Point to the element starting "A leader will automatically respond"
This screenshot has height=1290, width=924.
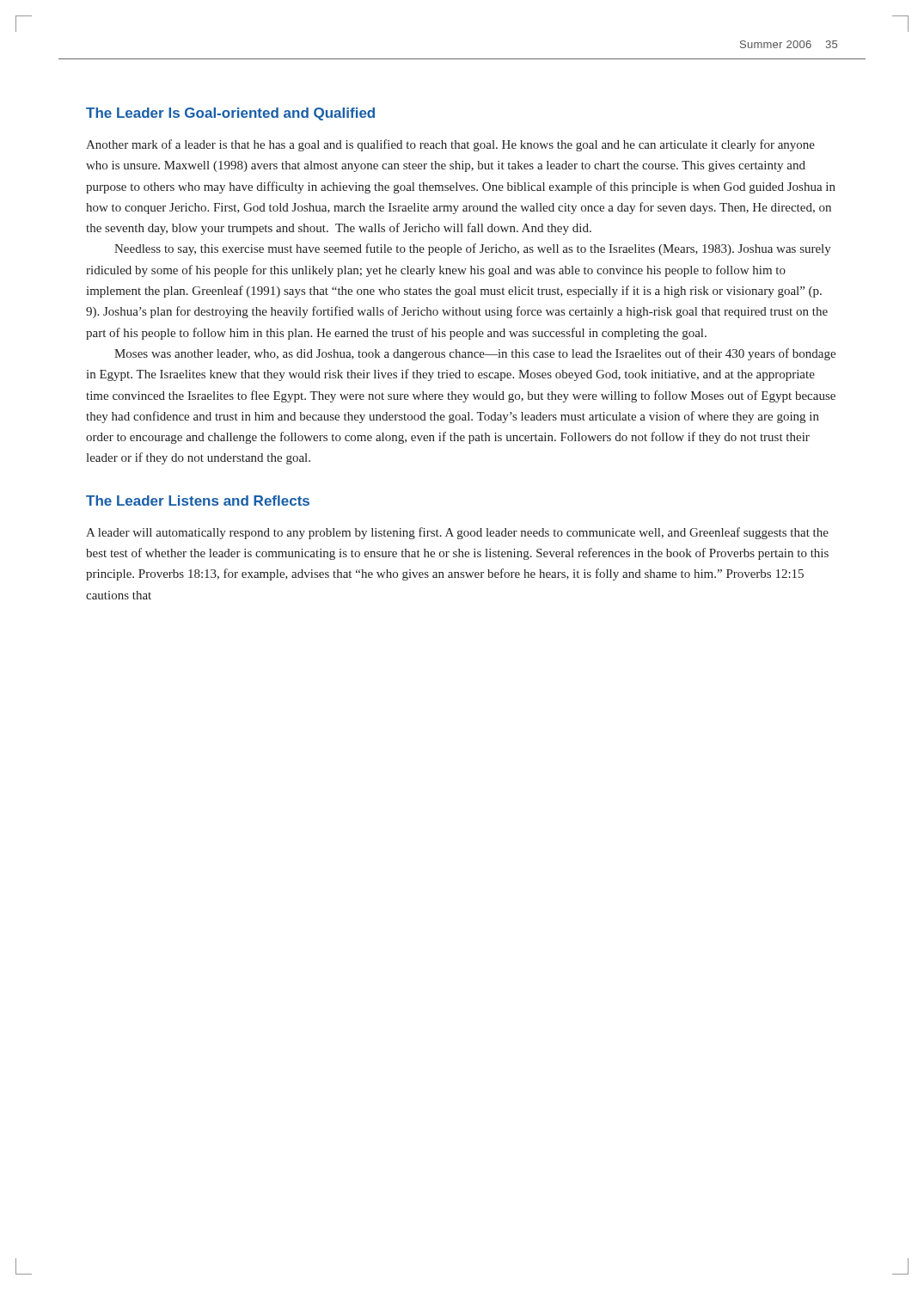point(462,564)
